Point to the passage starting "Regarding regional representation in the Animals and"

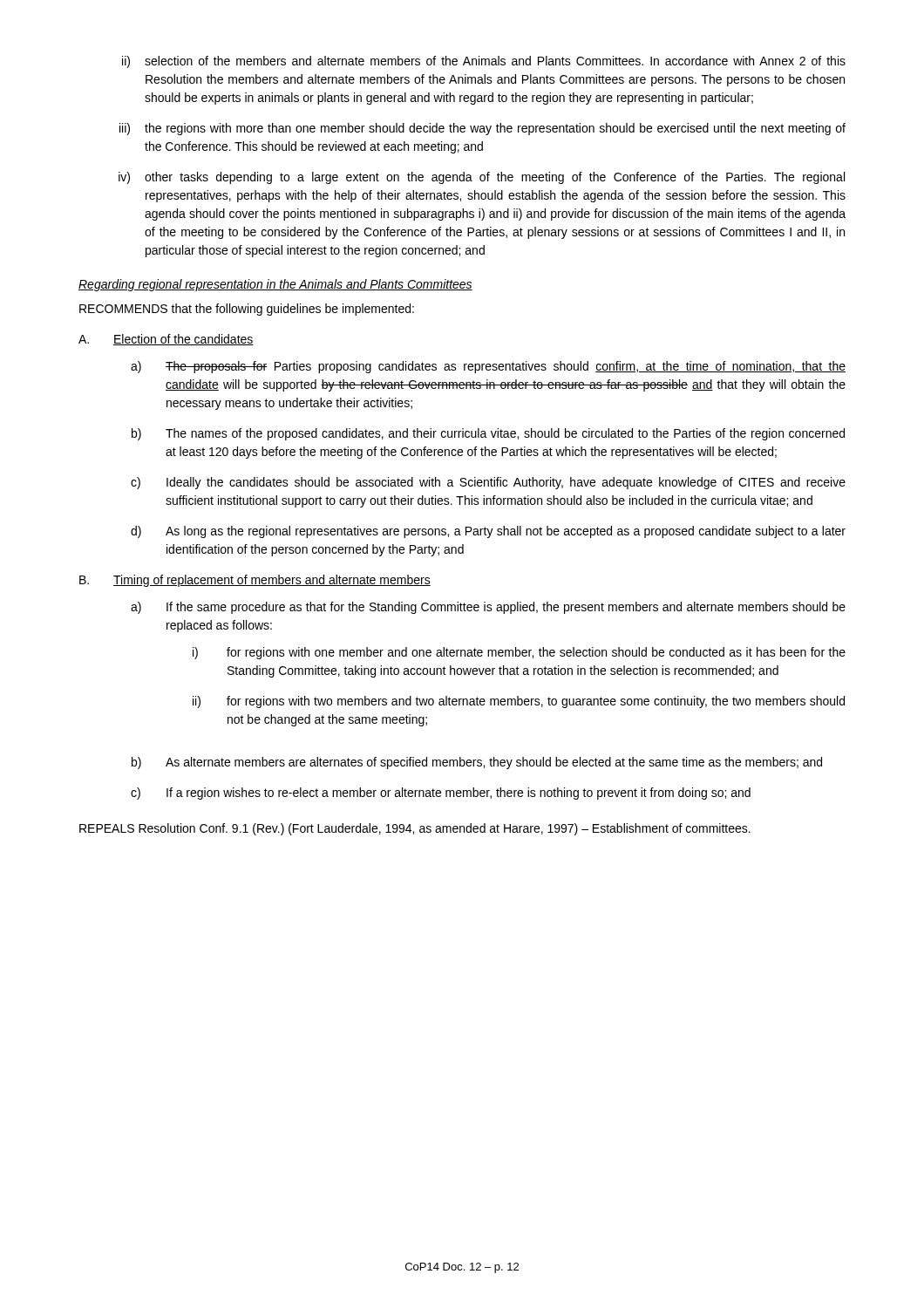click(x=275, y=284)
